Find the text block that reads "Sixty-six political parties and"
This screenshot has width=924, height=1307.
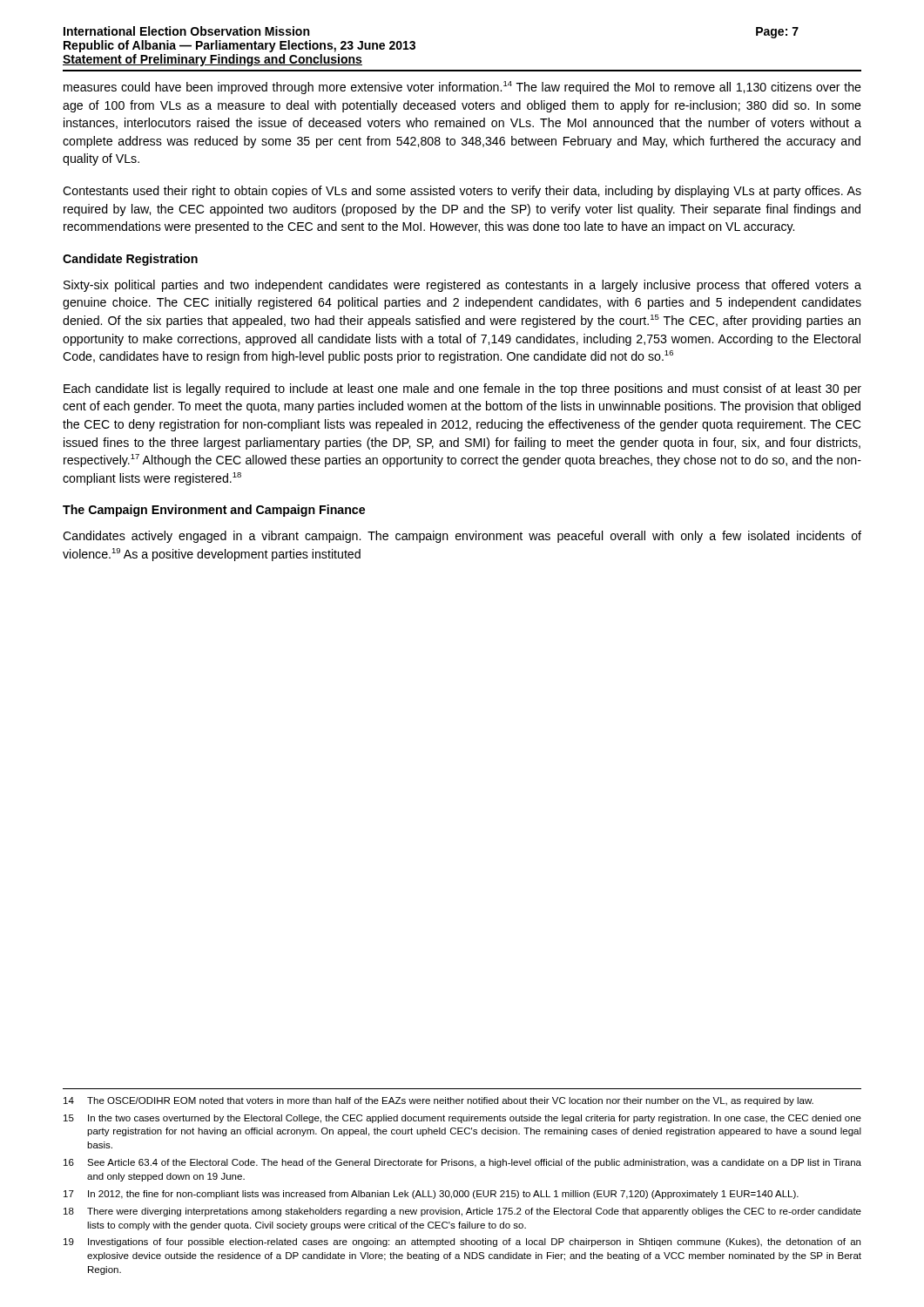point(462,321)
